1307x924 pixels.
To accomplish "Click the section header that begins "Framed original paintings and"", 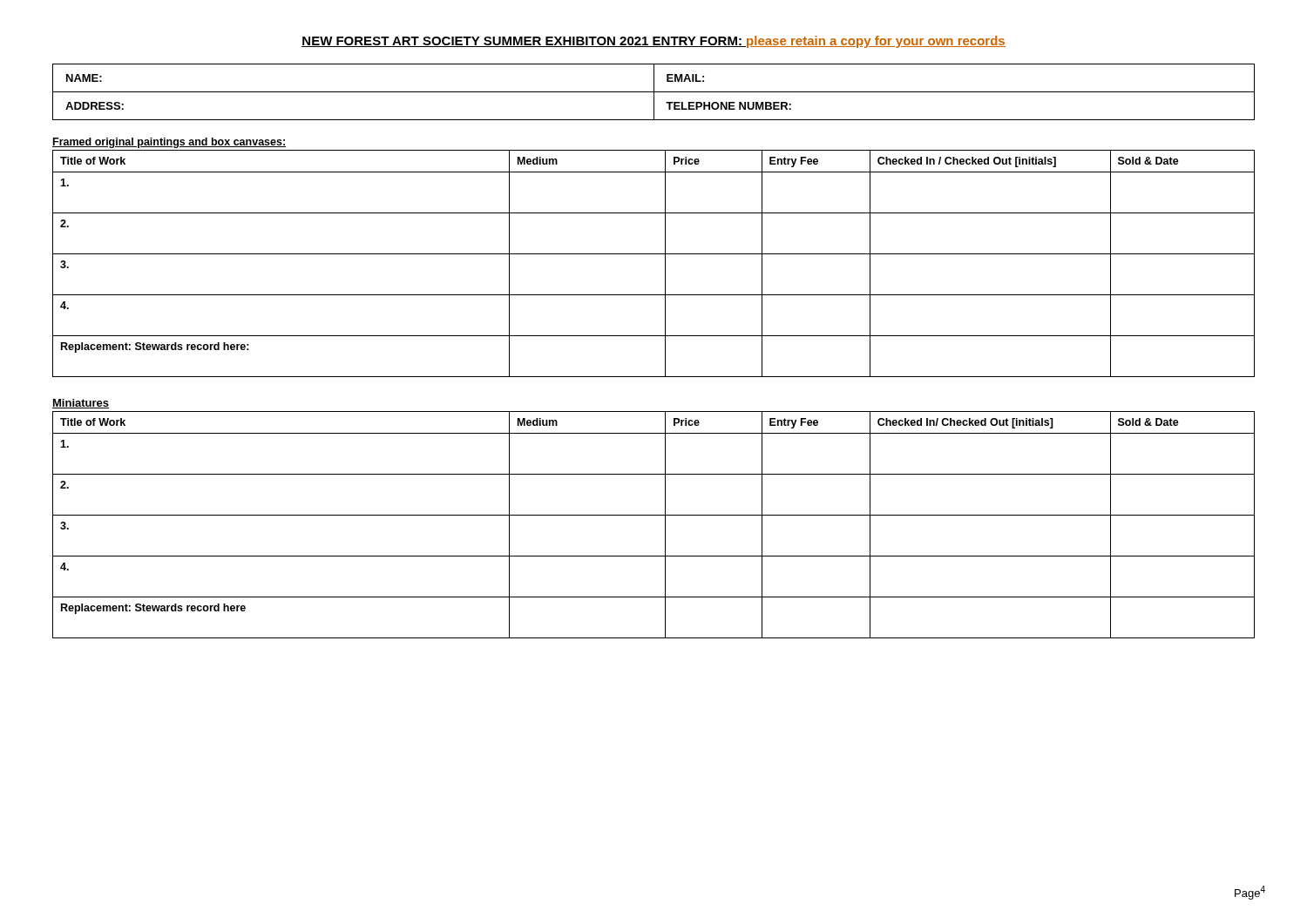I will click(169, 142).
